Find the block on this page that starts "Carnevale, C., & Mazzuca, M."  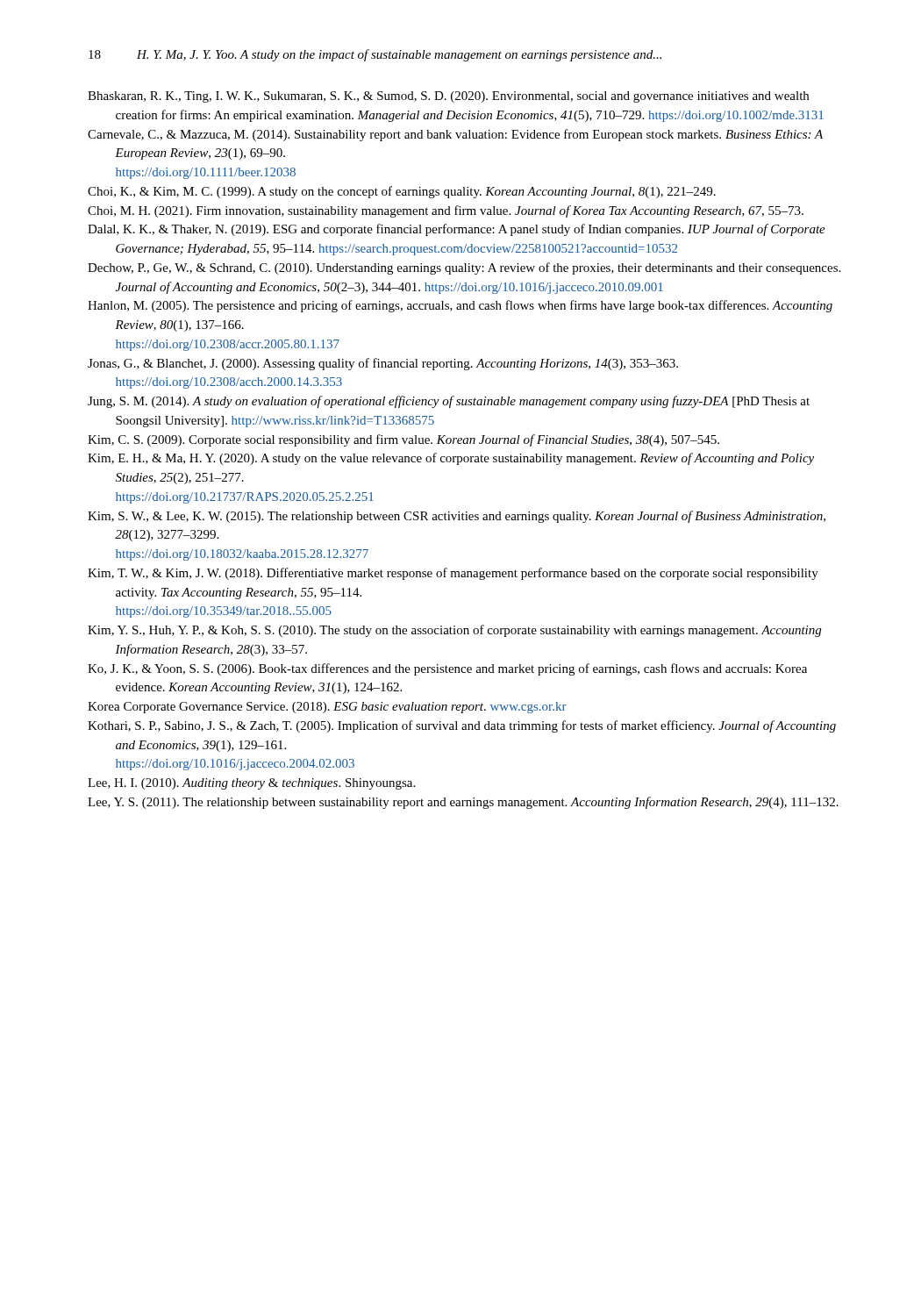(455, 135)
